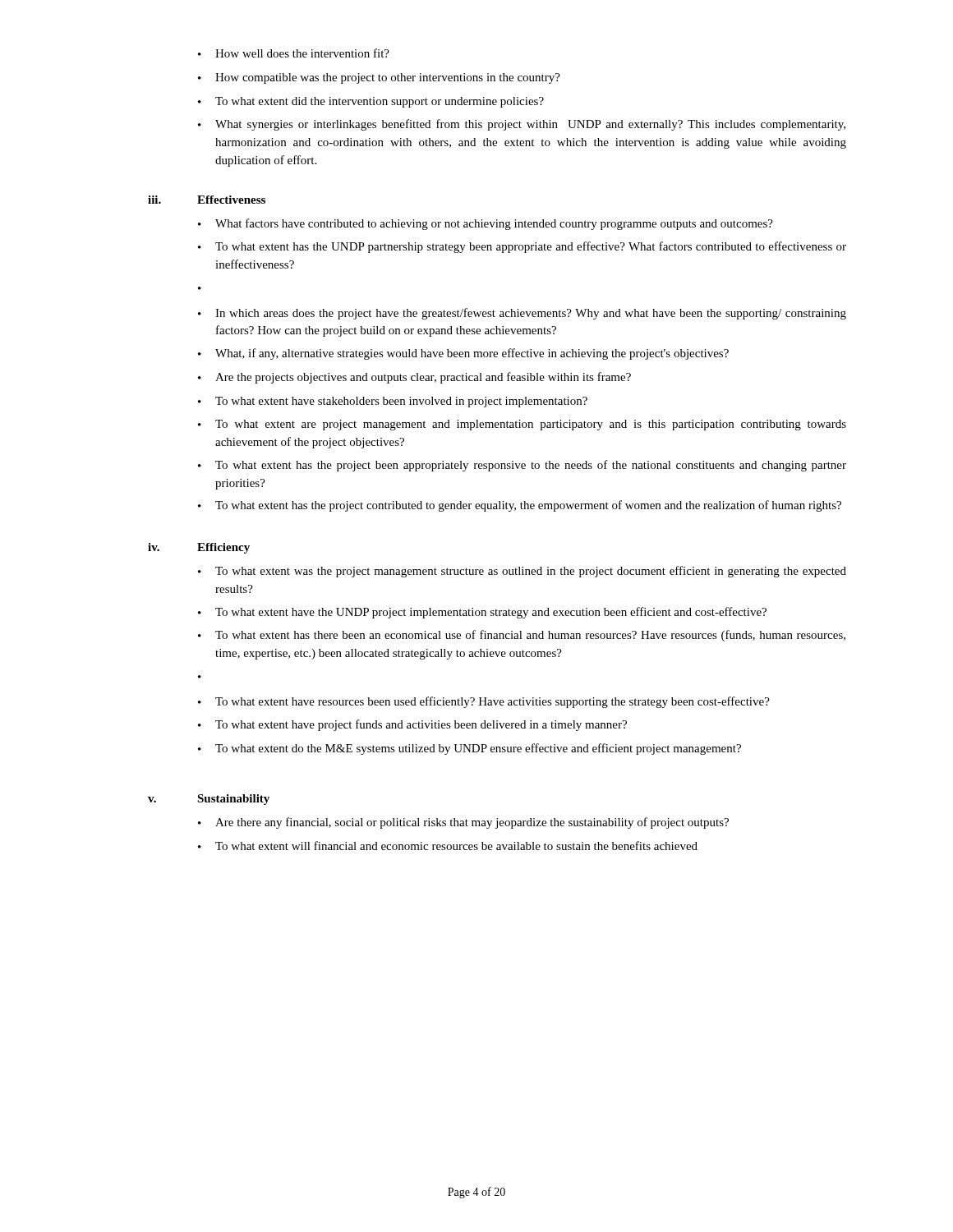Find the passage starting "• How compatible was"
The image size is (953, 1232).
coord(522,78)
